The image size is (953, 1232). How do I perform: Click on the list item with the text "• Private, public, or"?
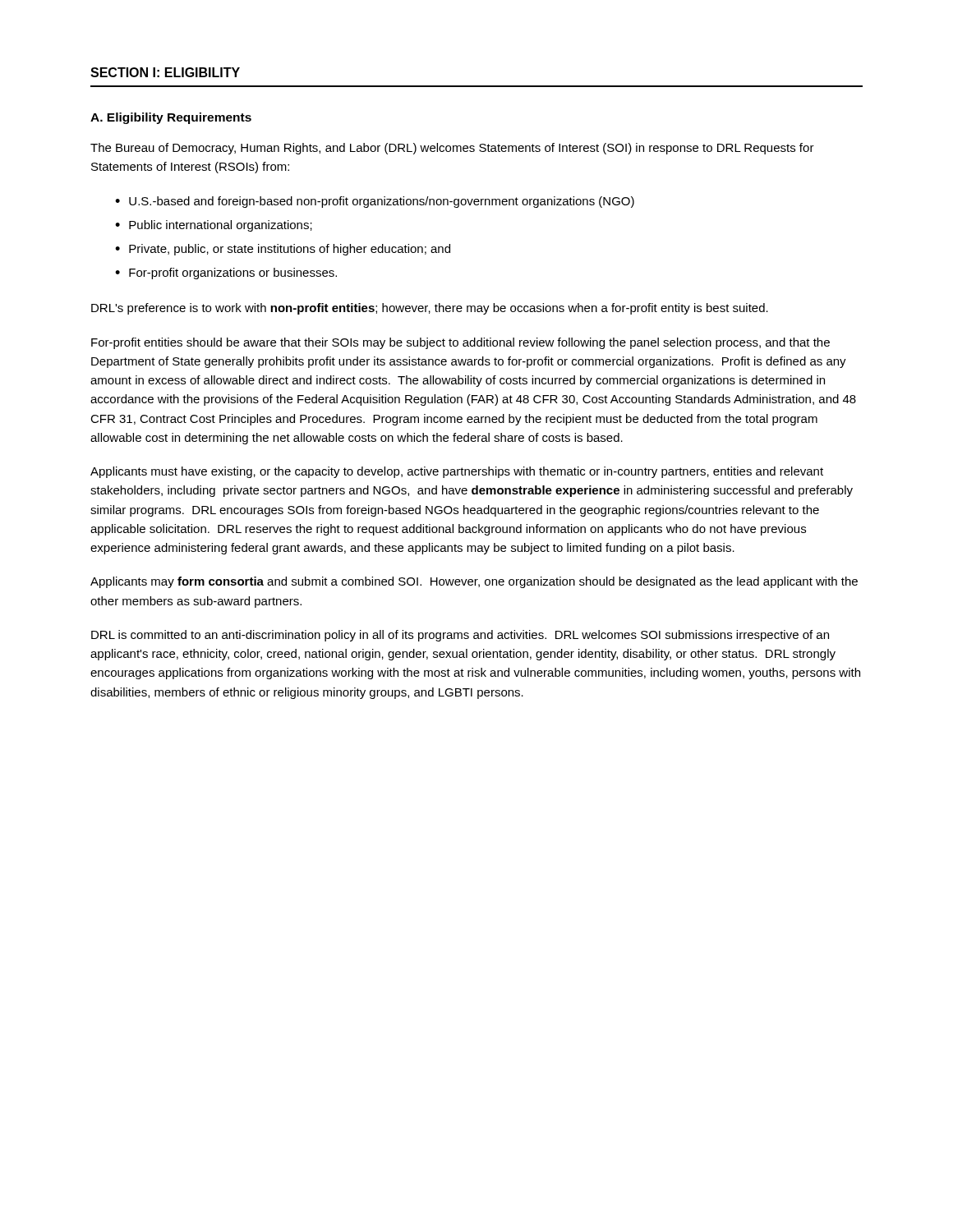pyautogui.click(x=283, y=249)
